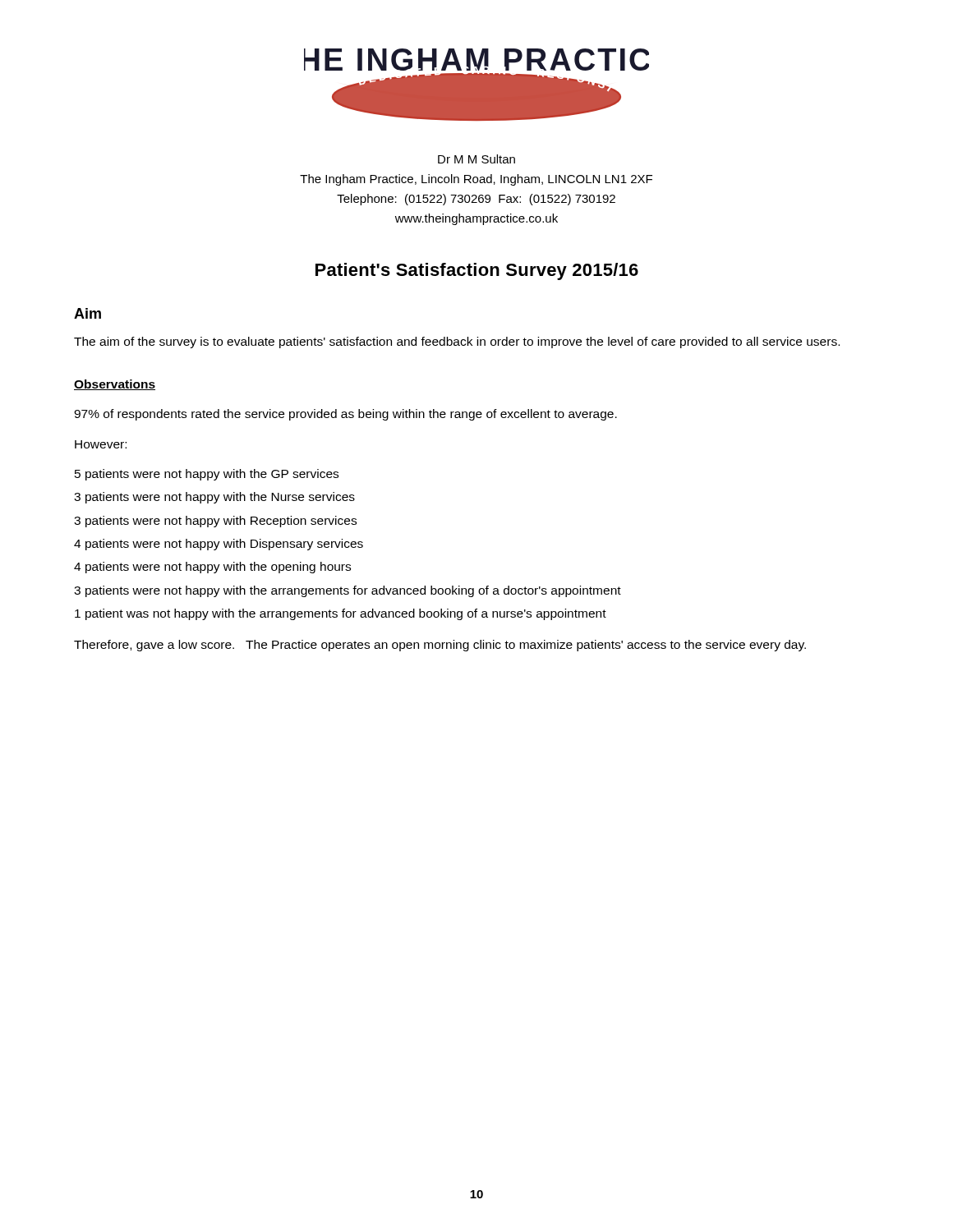The height and width of the screenshot is (1232, 953).
Task: Locate the block of text that opens with "Therefore, gave a low score. The Practice operates"
Action: tap(440, 645)
